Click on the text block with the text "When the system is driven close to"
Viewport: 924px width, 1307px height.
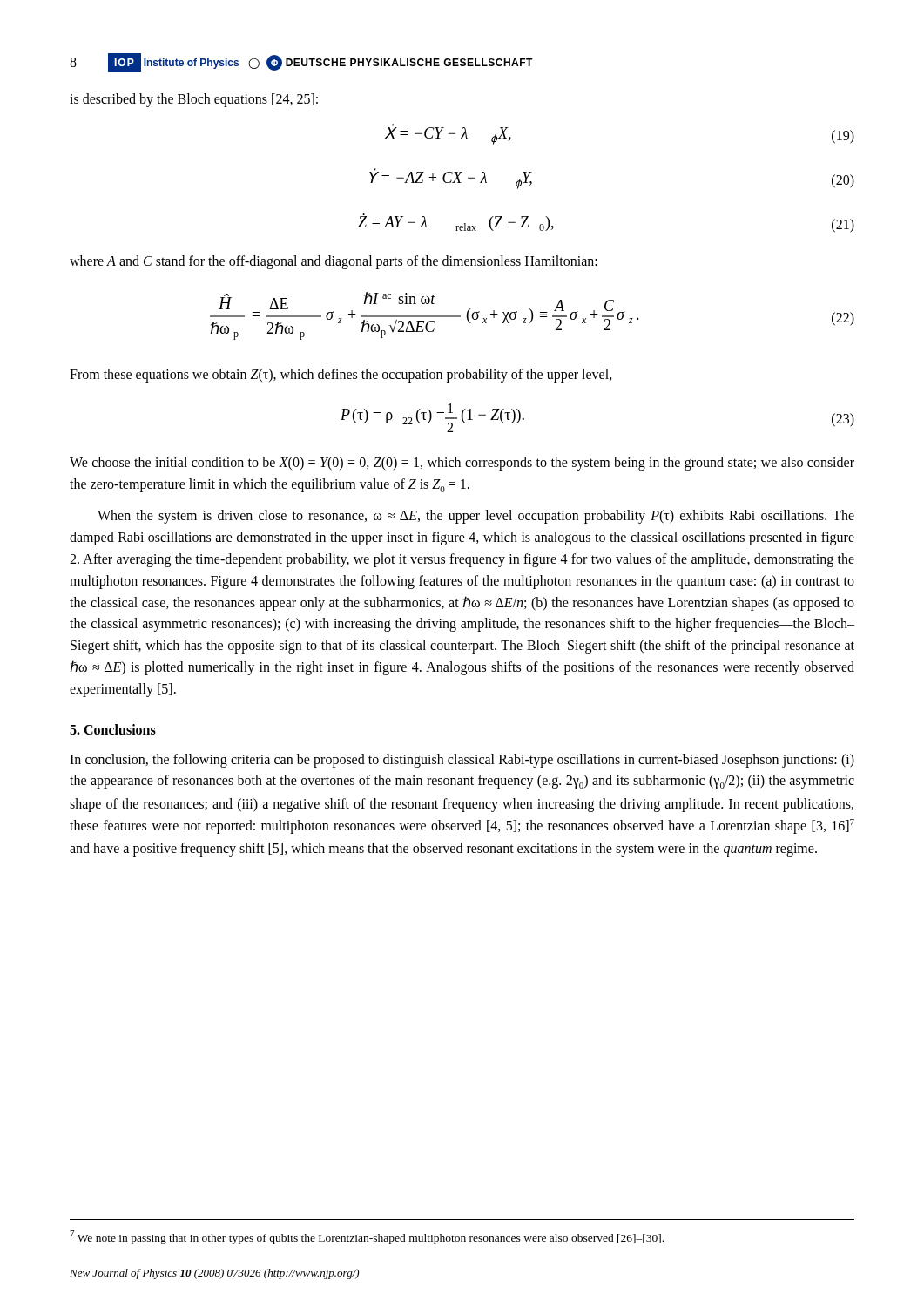(x=462, y=602)
